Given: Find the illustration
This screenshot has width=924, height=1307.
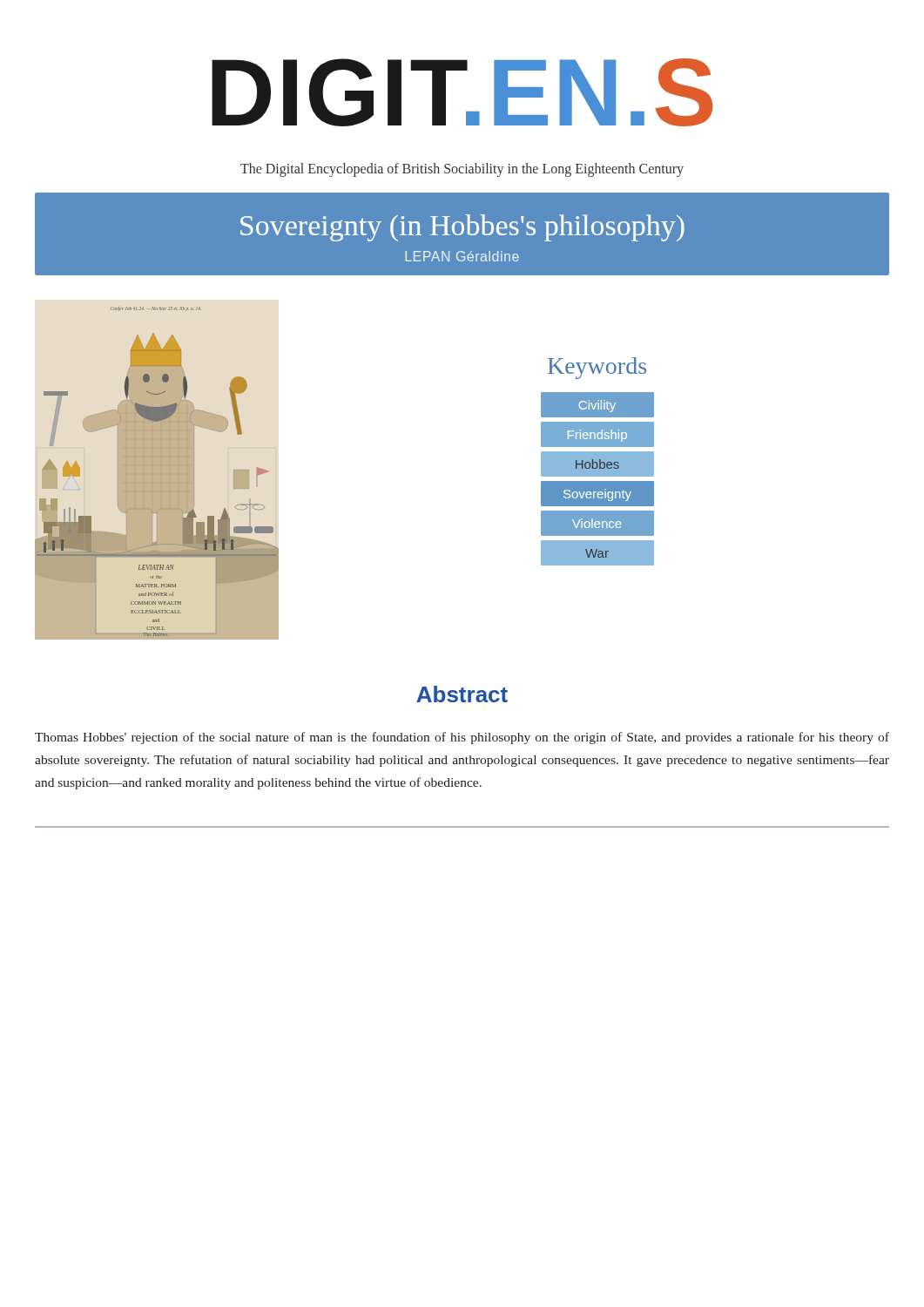Looking at the screenshot, I should 157,471.
